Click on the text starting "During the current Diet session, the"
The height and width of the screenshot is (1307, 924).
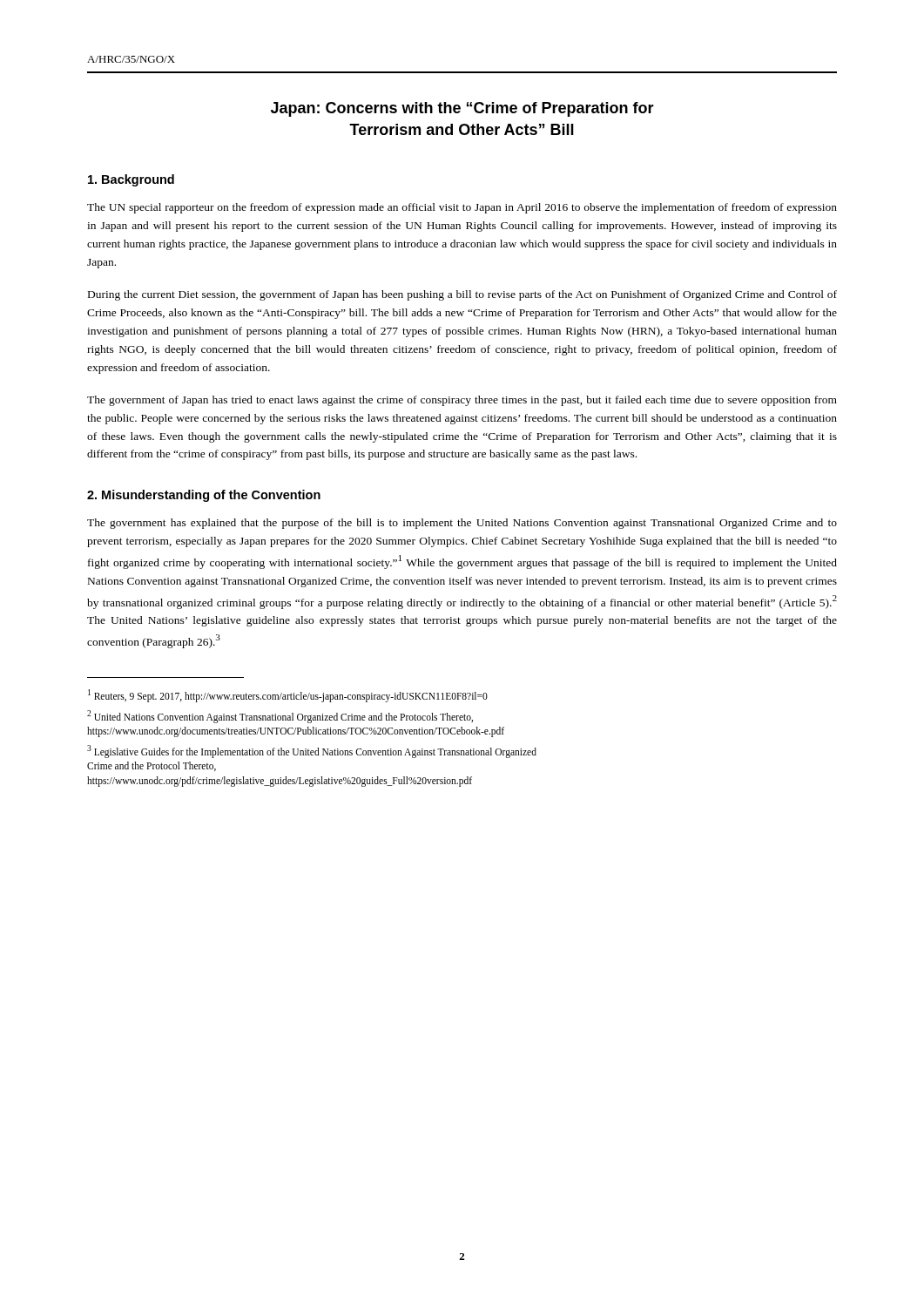pyautogui.click(x=462, y=331)
